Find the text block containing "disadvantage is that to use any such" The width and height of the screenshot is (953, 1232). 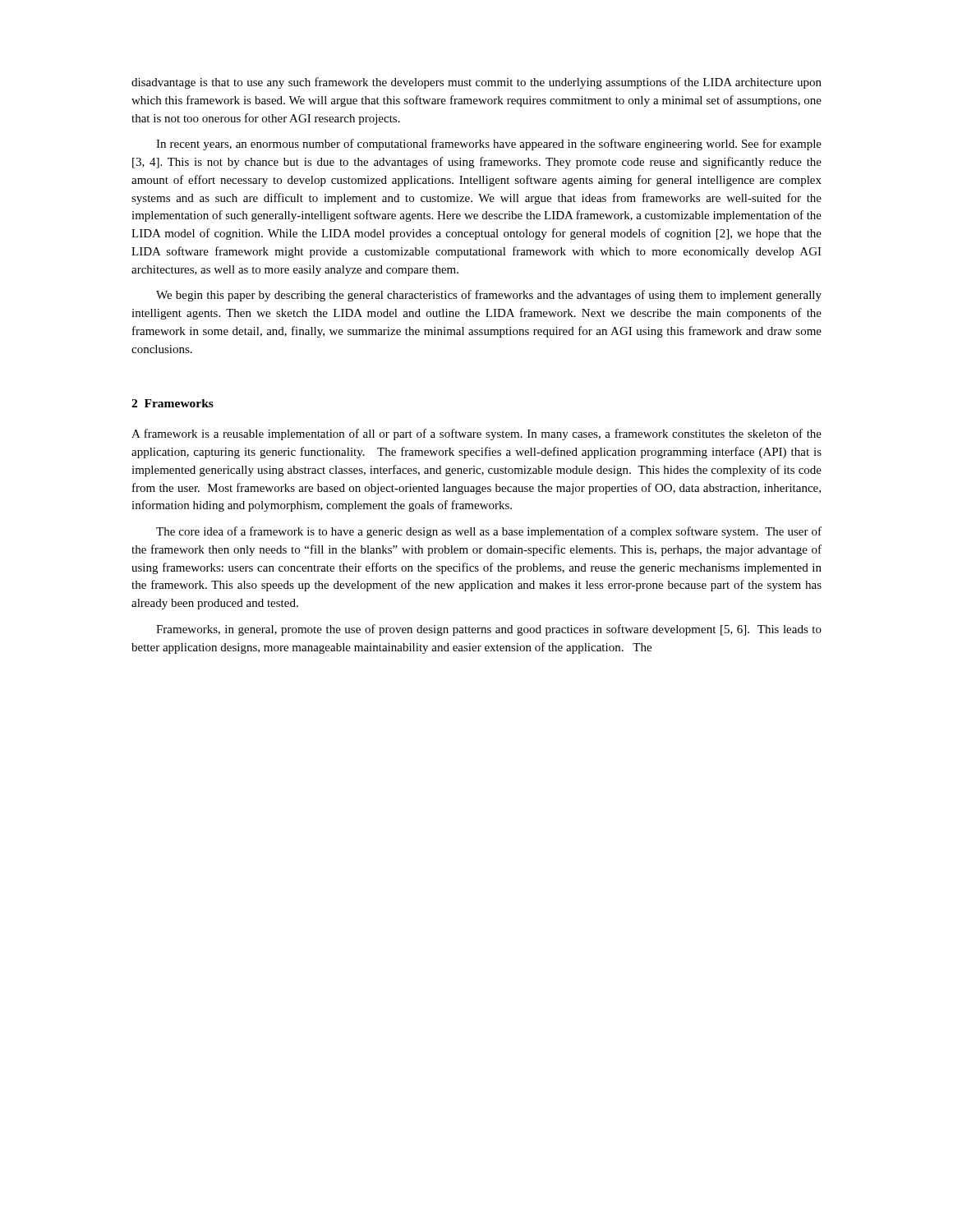[x=476, y=101]
